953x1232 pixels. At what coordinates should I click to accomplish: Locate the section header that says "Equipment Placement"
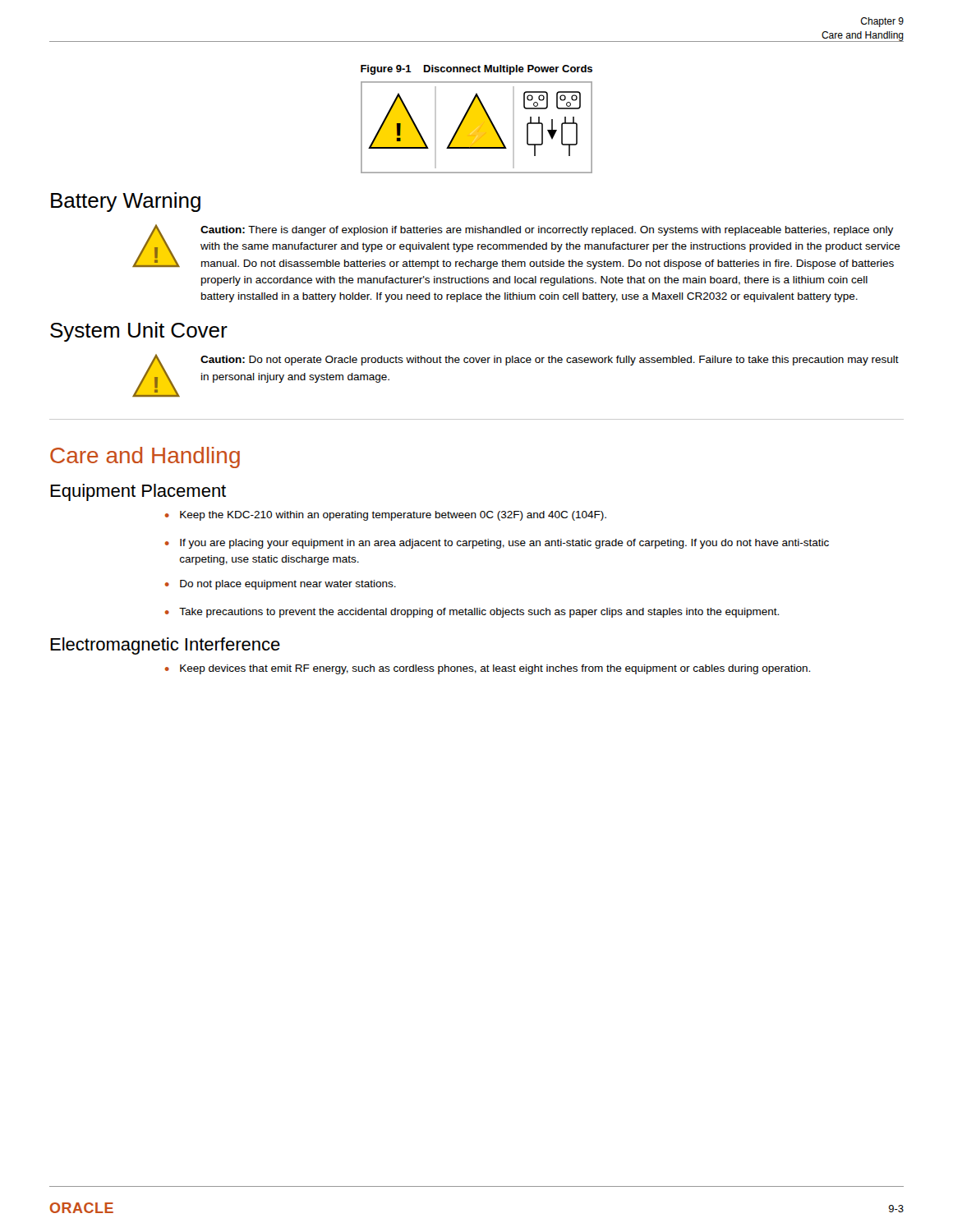pos(138,491)
